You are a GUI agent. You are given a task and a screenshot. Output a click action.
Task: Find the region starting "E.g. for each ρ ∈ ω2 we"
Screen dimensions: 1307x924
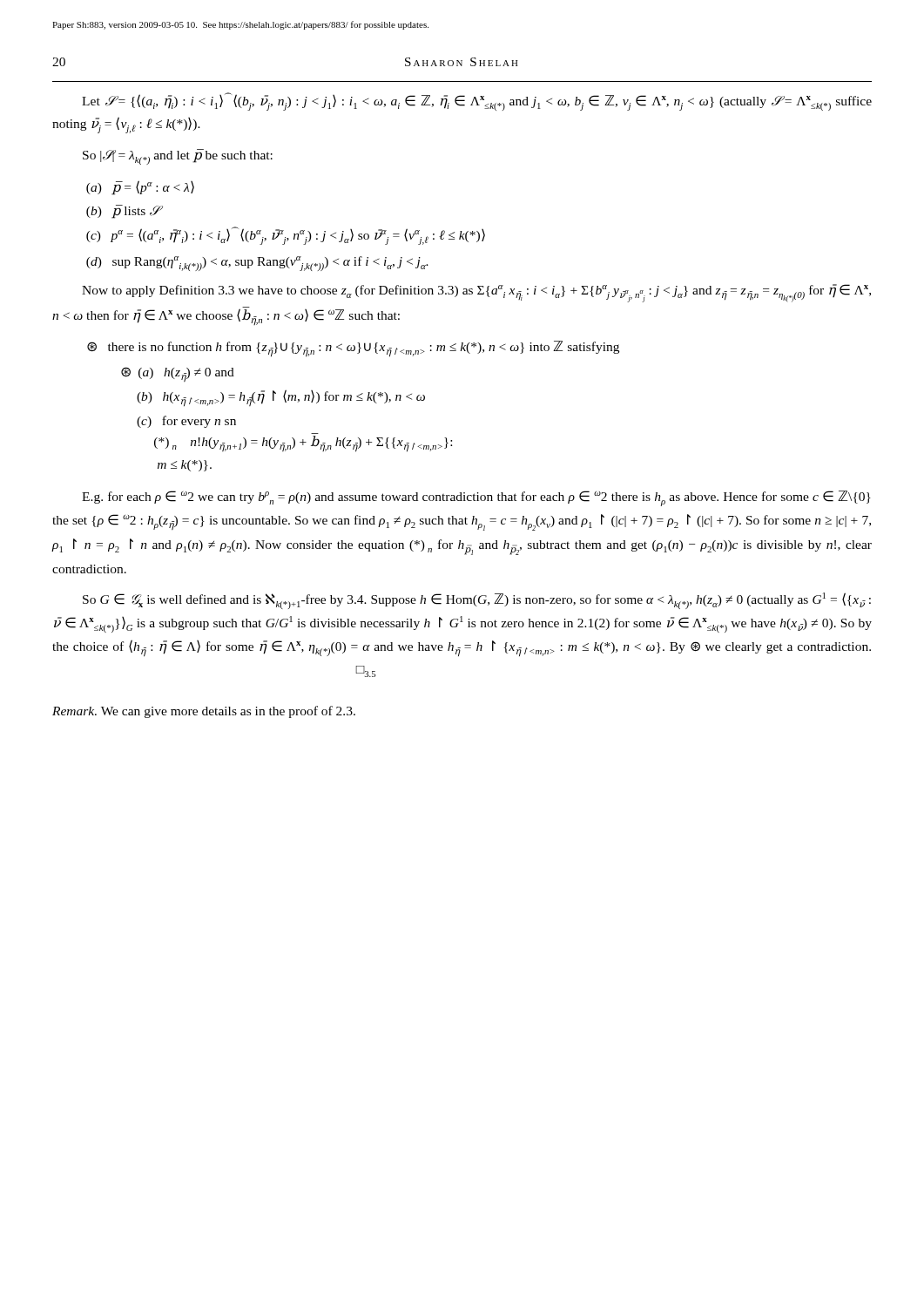(x=476, y=498)
